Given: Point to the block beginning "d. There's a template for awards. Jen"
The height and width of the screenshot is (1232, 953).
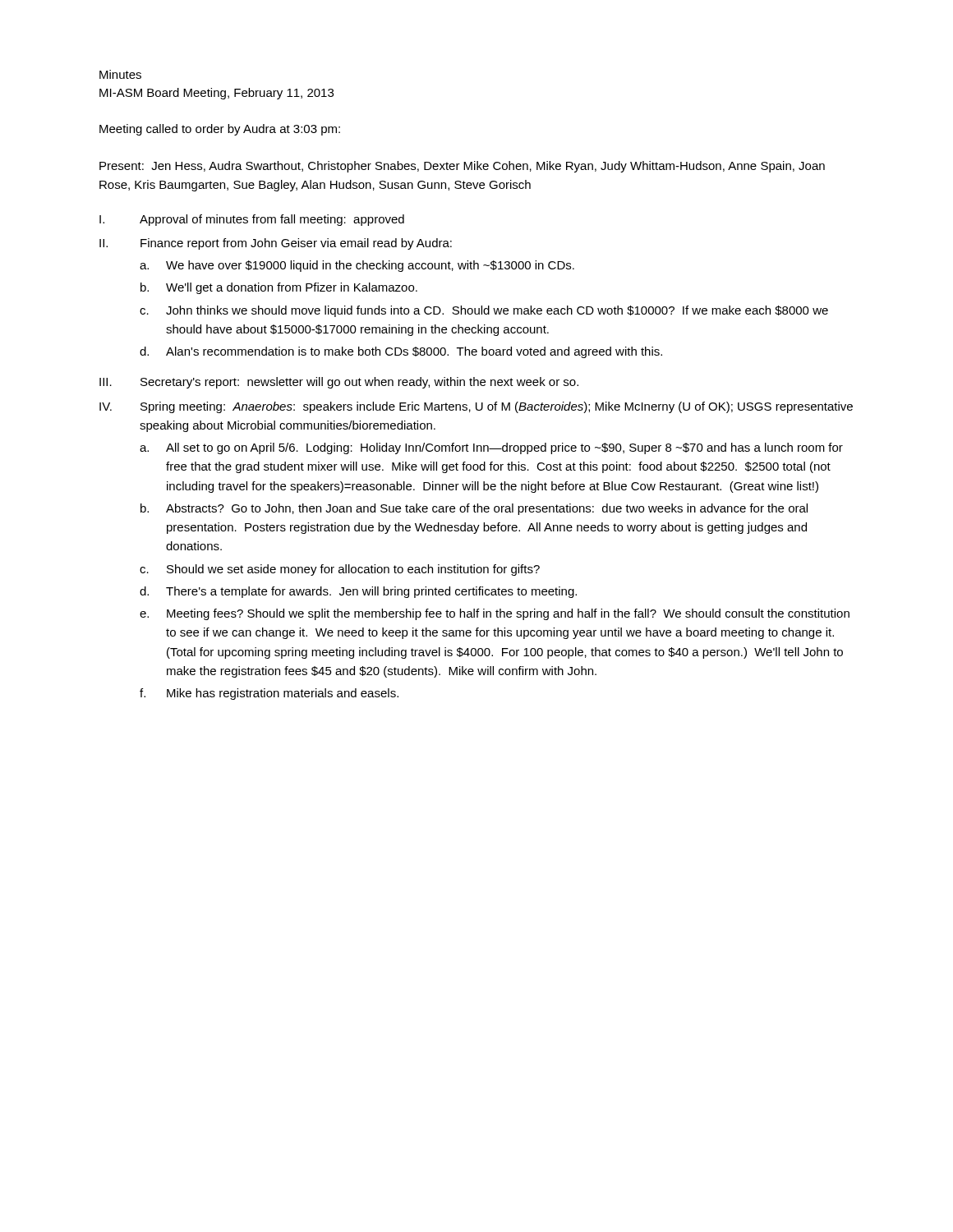Looking at the screenshot, I should pos(497,591).
